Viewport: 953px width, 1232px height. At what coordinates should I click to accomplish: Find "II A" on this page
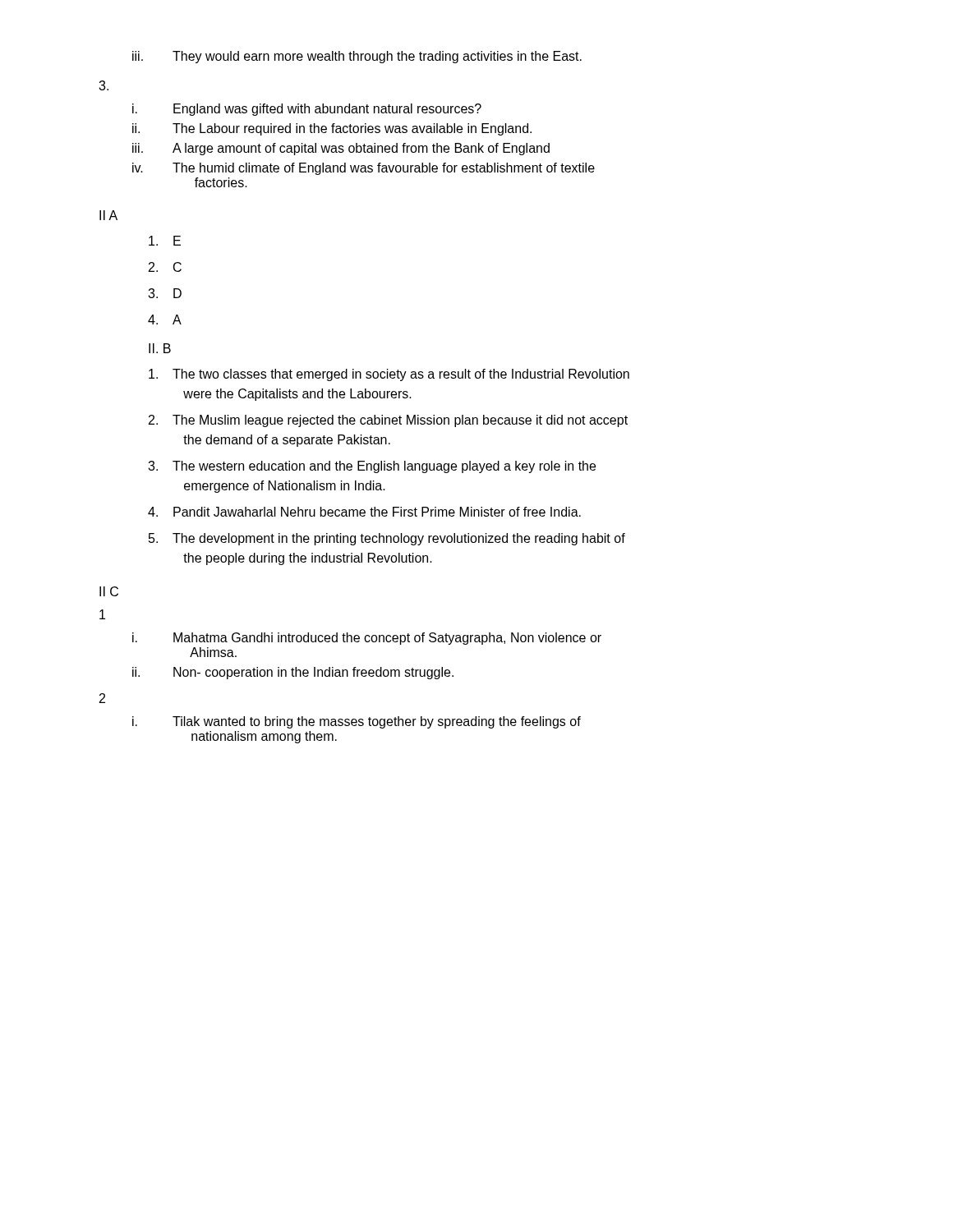[x=108, y=216]
